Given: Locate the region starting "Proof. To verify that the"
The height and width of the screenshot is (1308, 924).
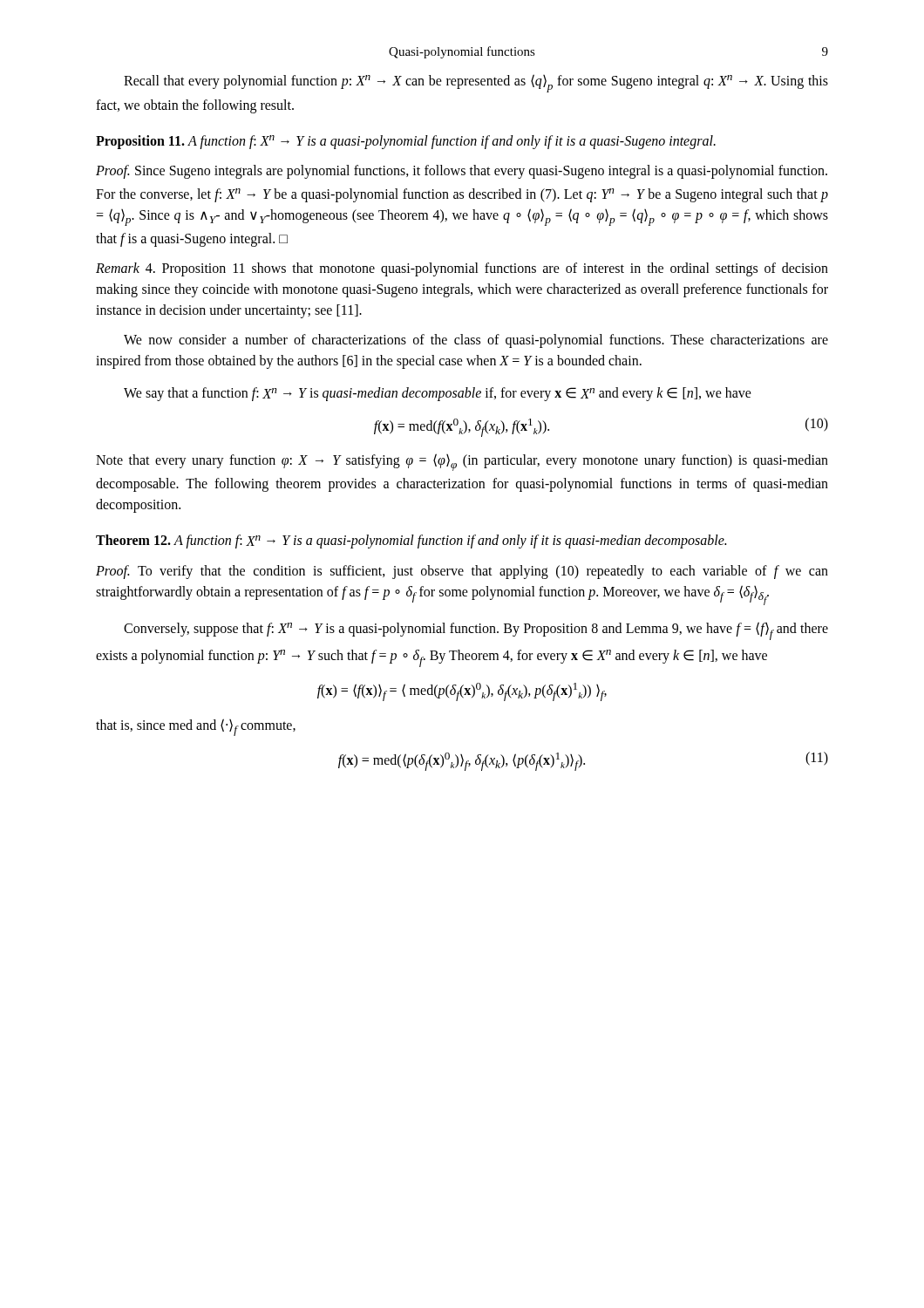Looking at the screenshot, I should click(x=462, y=584).
